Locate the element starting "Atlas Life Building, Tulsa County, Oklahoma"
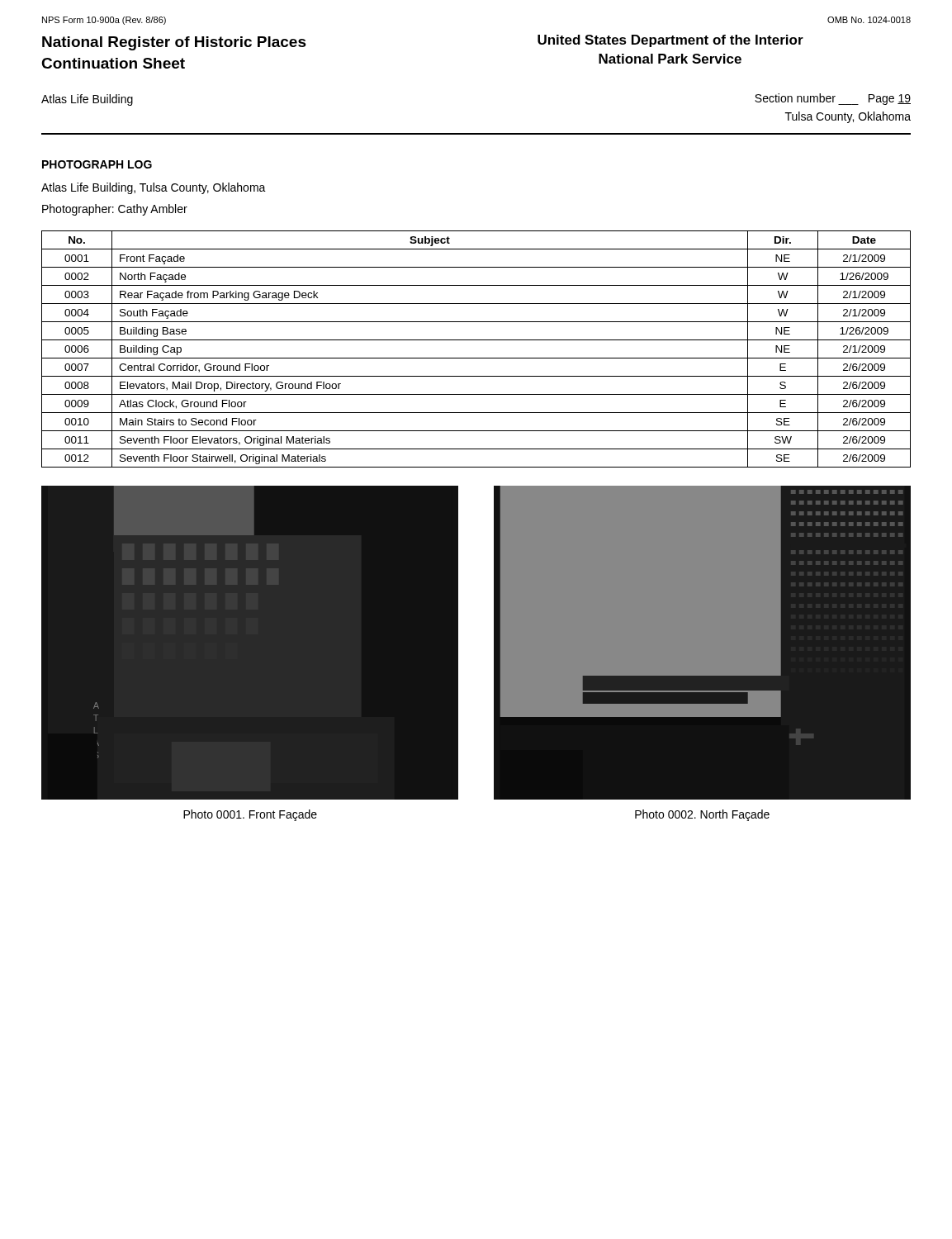 click(153, 188)
